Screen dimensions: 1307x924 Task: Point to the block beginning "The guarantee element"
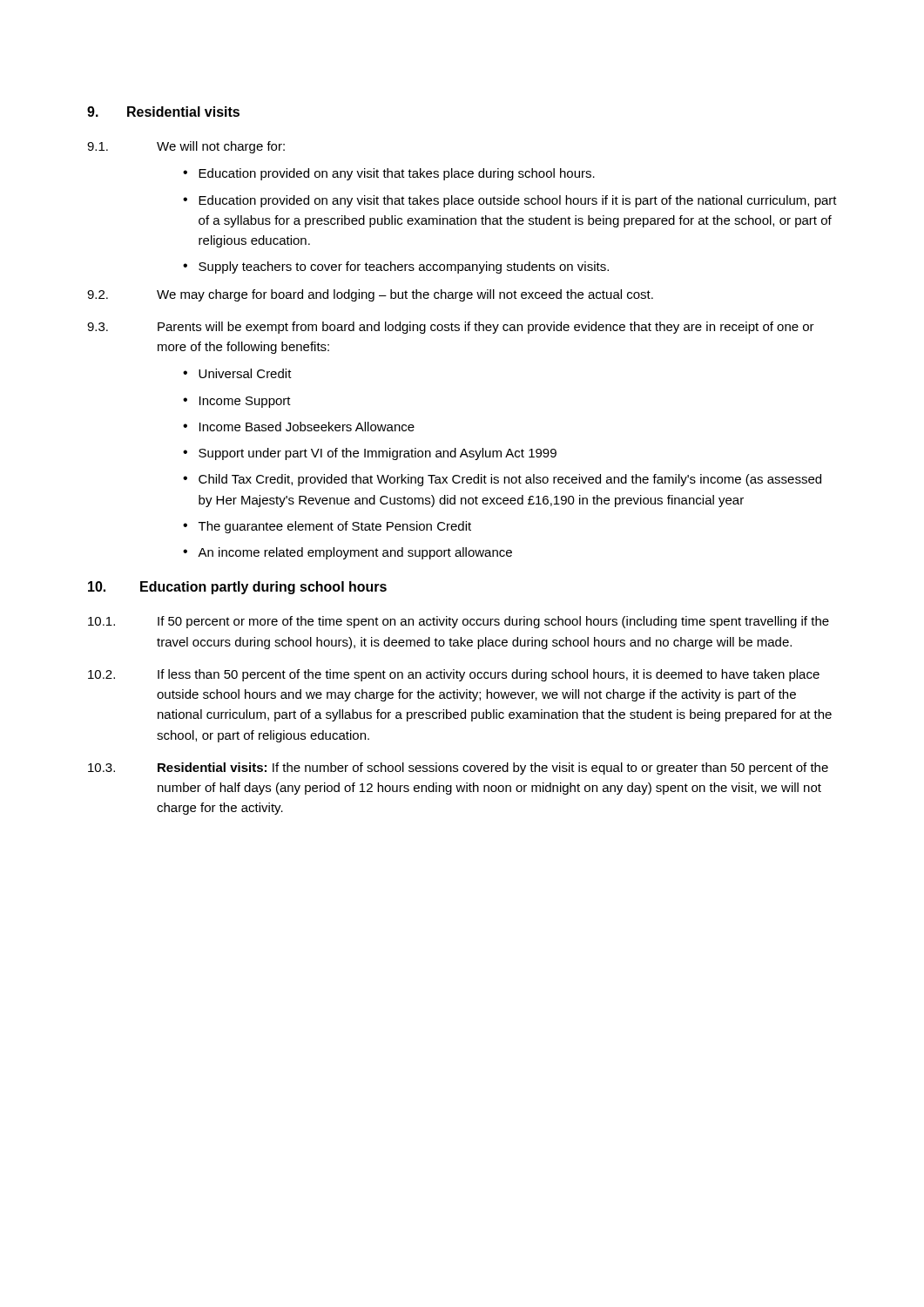(x=335, y=526)
